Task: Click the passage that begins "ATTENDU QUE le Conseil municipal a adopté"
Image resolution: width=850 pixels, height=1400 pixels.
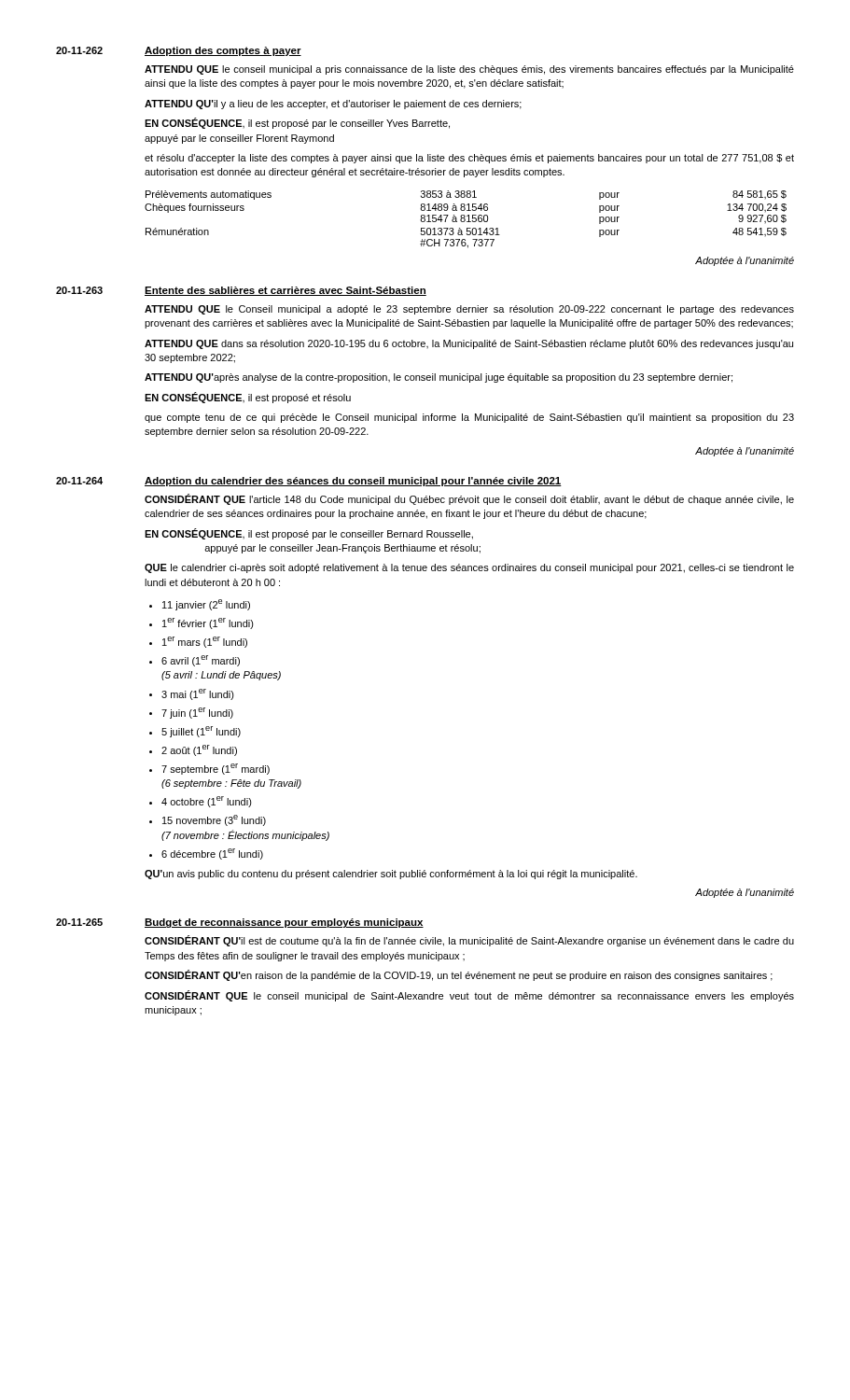Action: coord(469,316)
